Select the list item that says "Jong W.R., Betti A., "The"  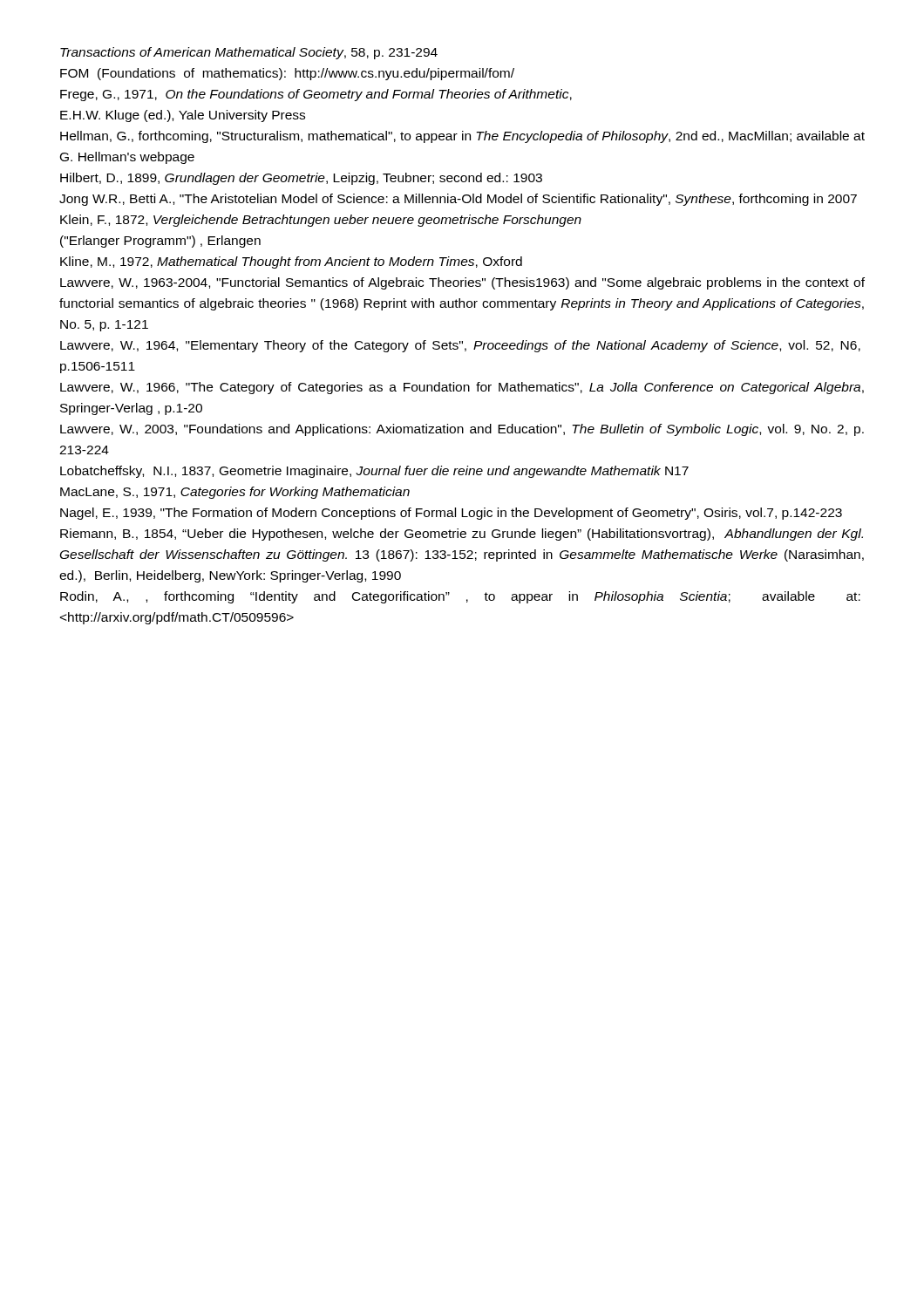[x=458, y=198]
